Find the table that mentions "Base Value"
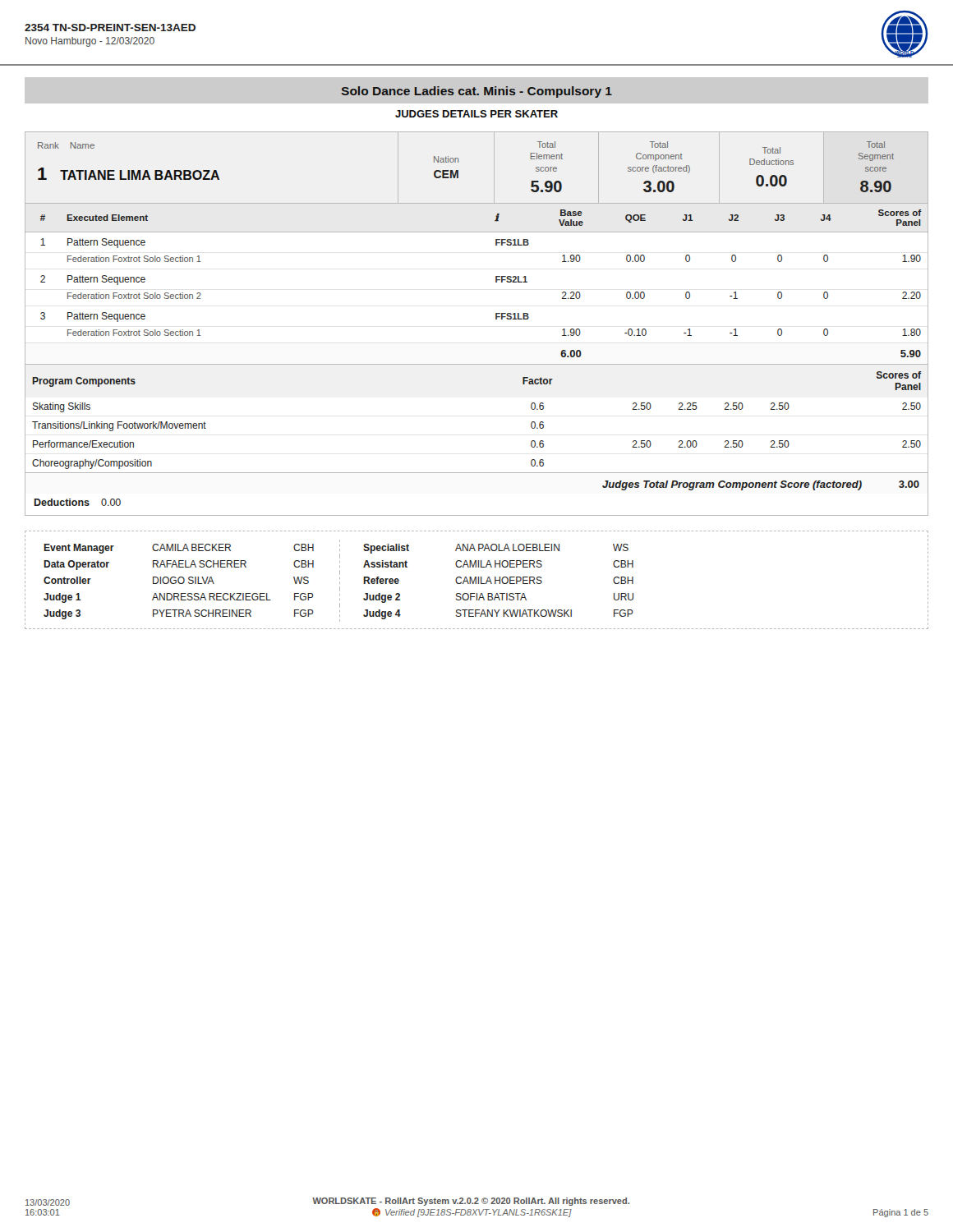Screen dimensions: 1232x953 tap(476, 324)
